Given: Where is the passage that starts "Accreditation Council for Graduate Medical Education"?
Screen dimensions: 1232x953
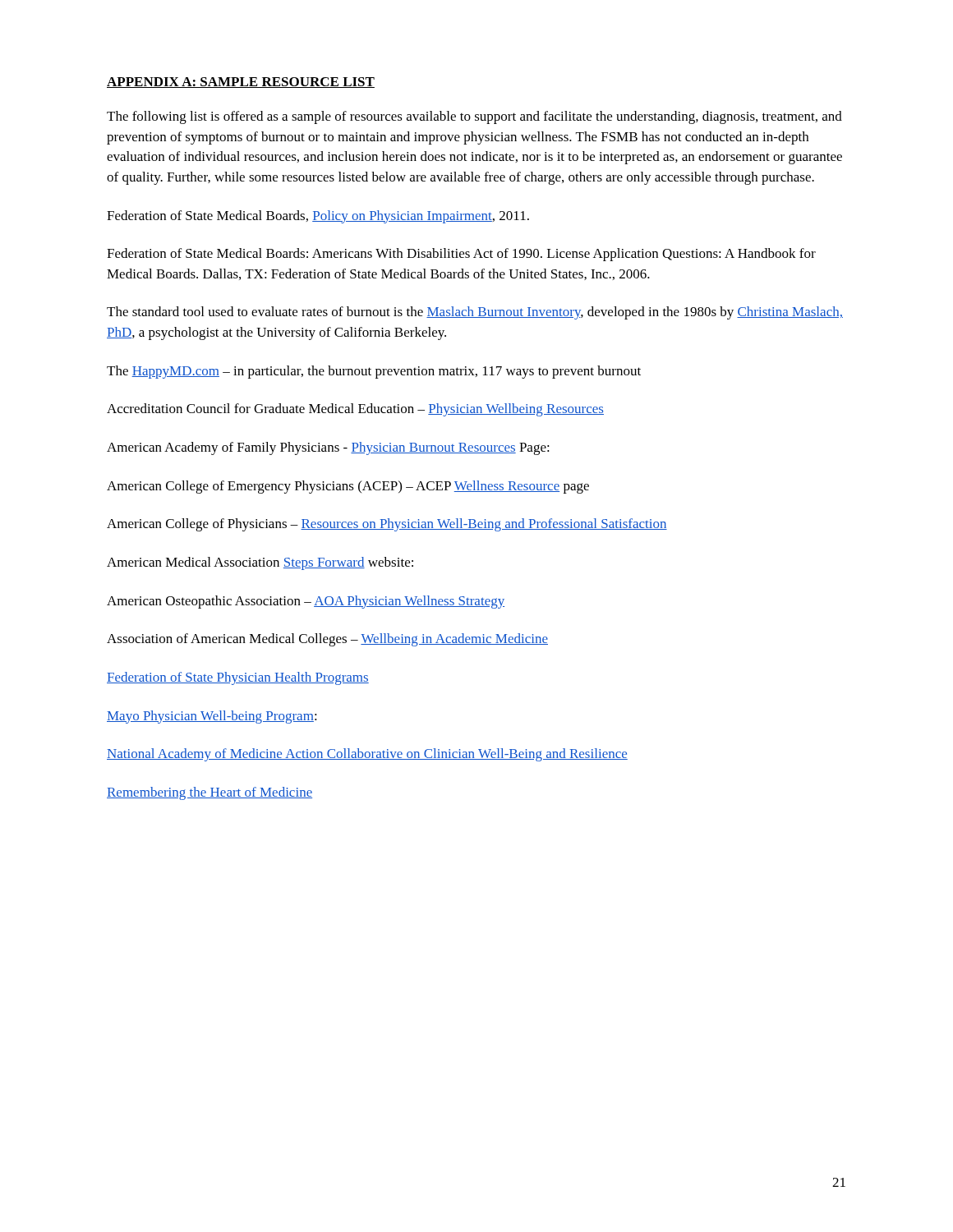Looking at the screenshot, I should [355, 409].
